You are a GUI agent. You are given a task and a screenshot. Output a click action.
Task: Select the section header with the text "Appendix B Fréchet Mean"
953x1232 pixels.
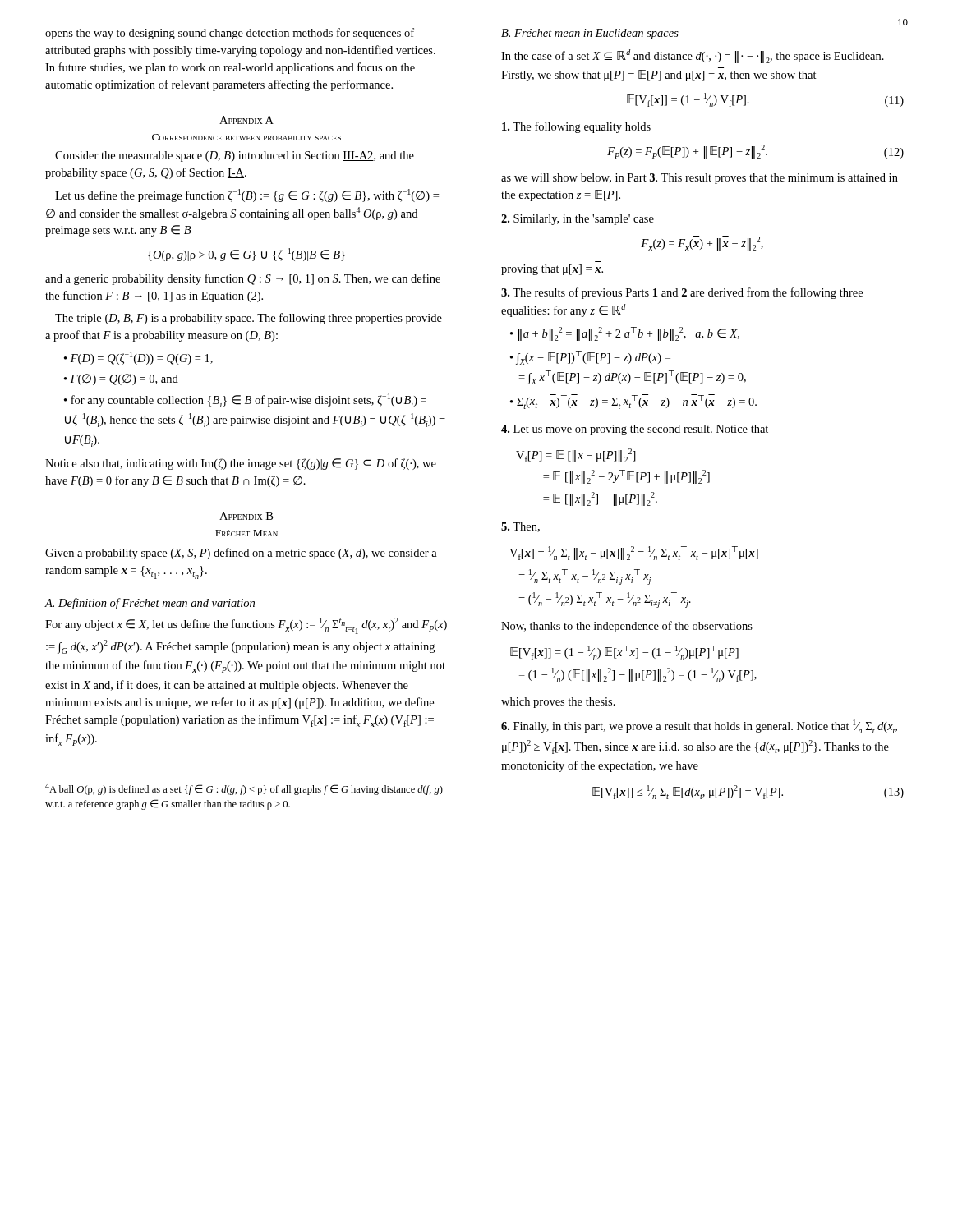click(x=246, y=524)
